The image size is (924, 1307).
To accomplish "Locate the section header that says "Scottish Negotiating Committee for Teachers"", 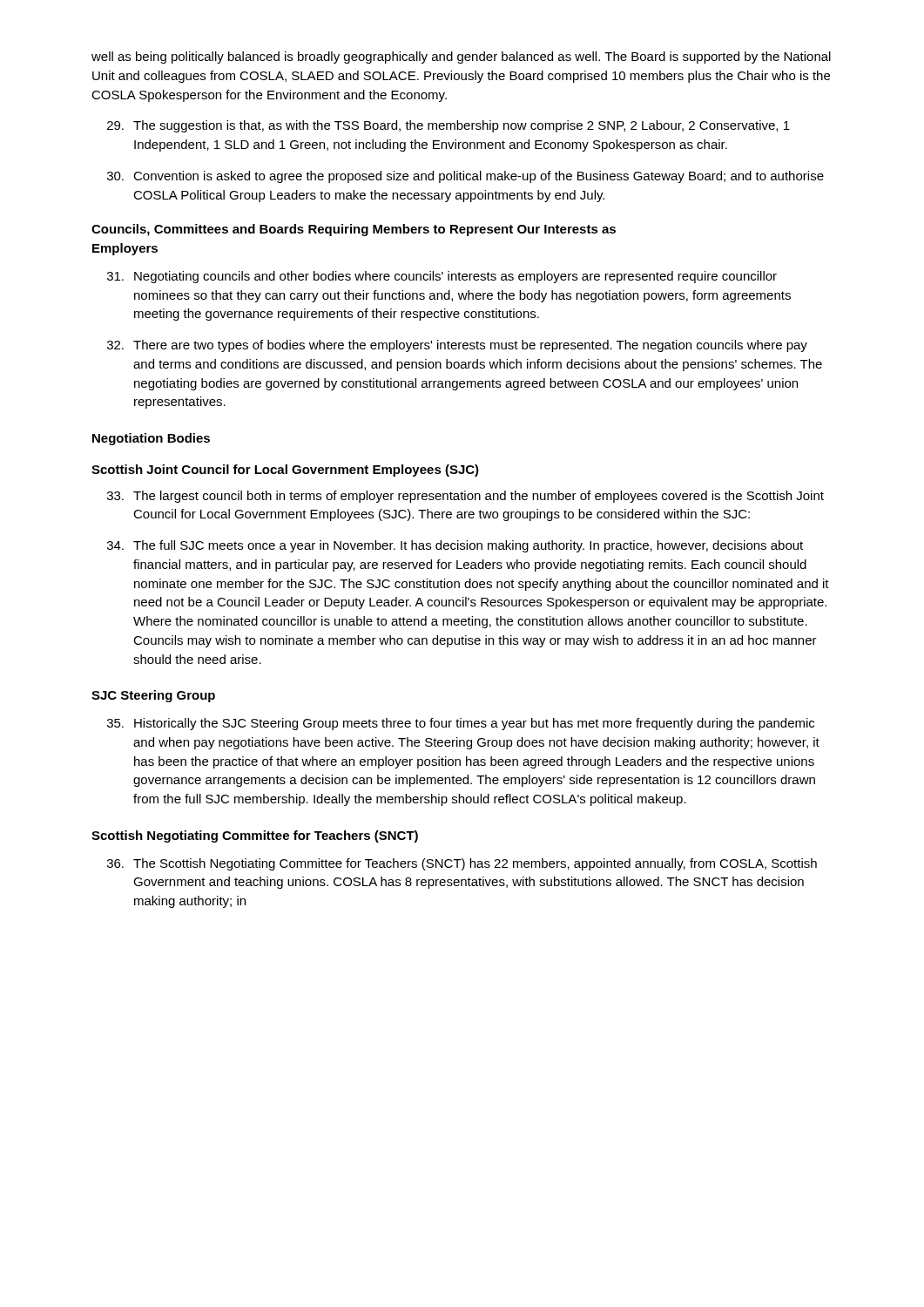I will point(255,835).
